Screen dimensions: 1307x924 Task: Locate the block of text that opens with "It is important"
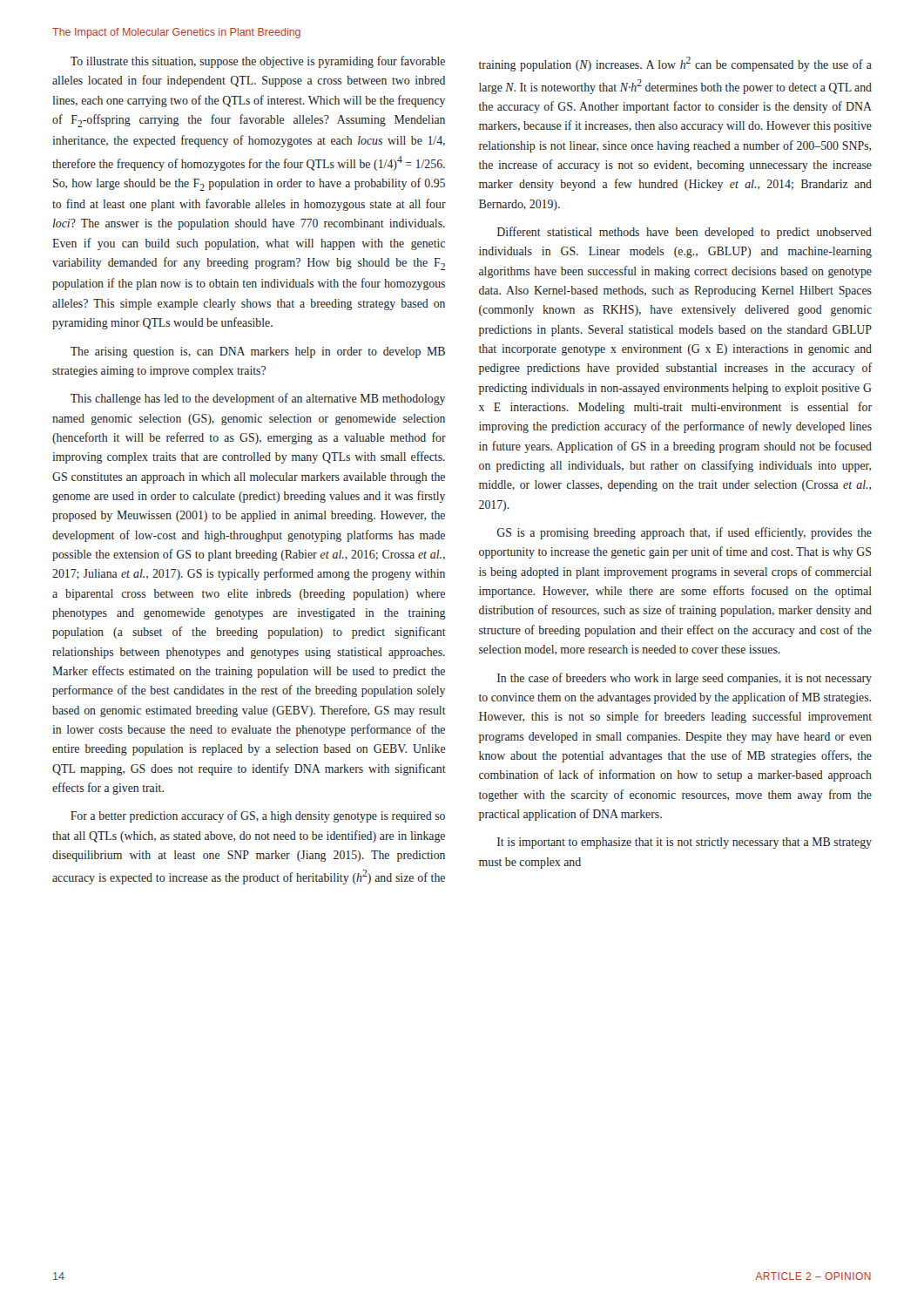[x=675, y=852]
